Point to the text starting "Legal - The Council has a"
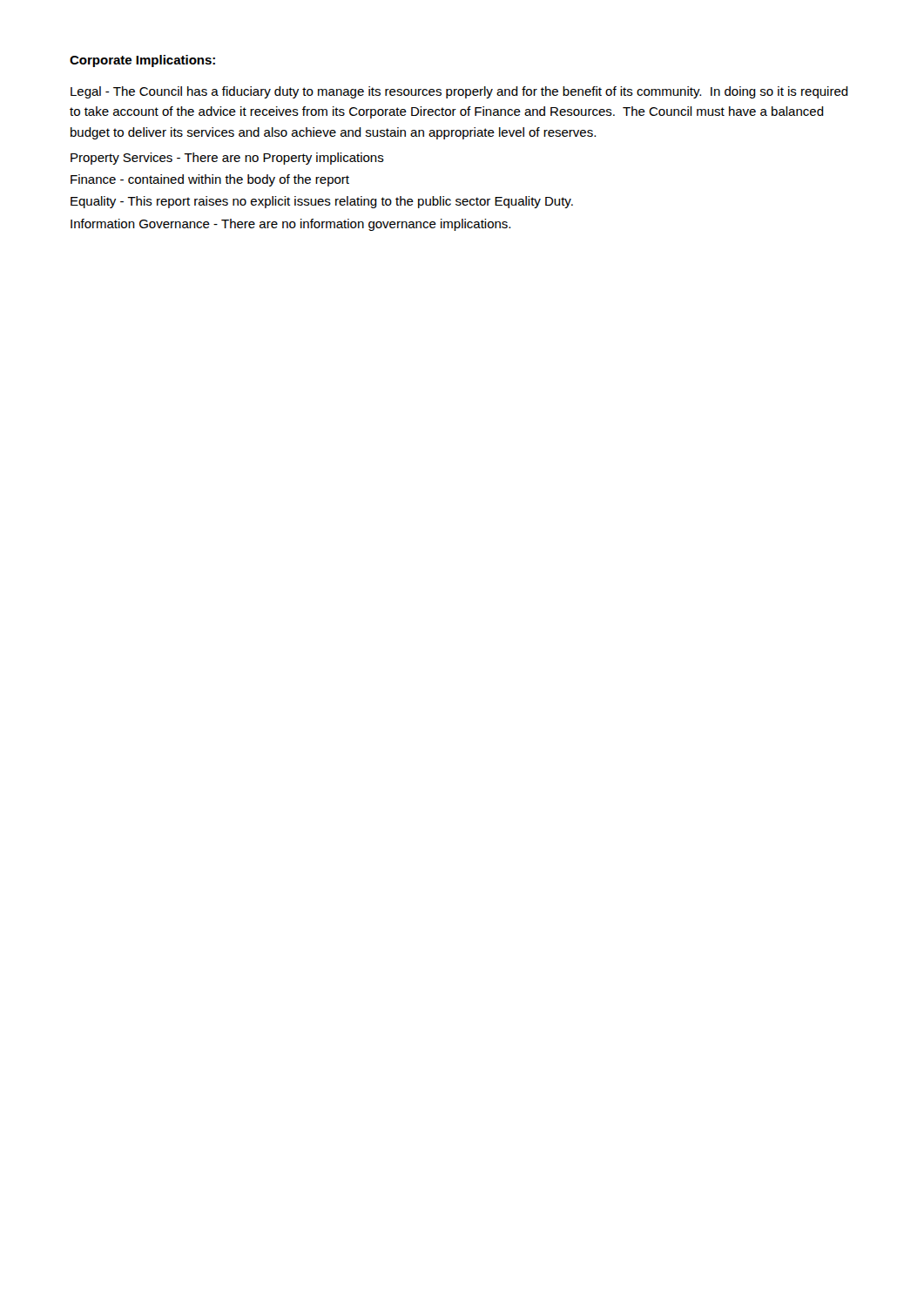Viewport: 924px width, 1307px height. [x=459, y=111]
